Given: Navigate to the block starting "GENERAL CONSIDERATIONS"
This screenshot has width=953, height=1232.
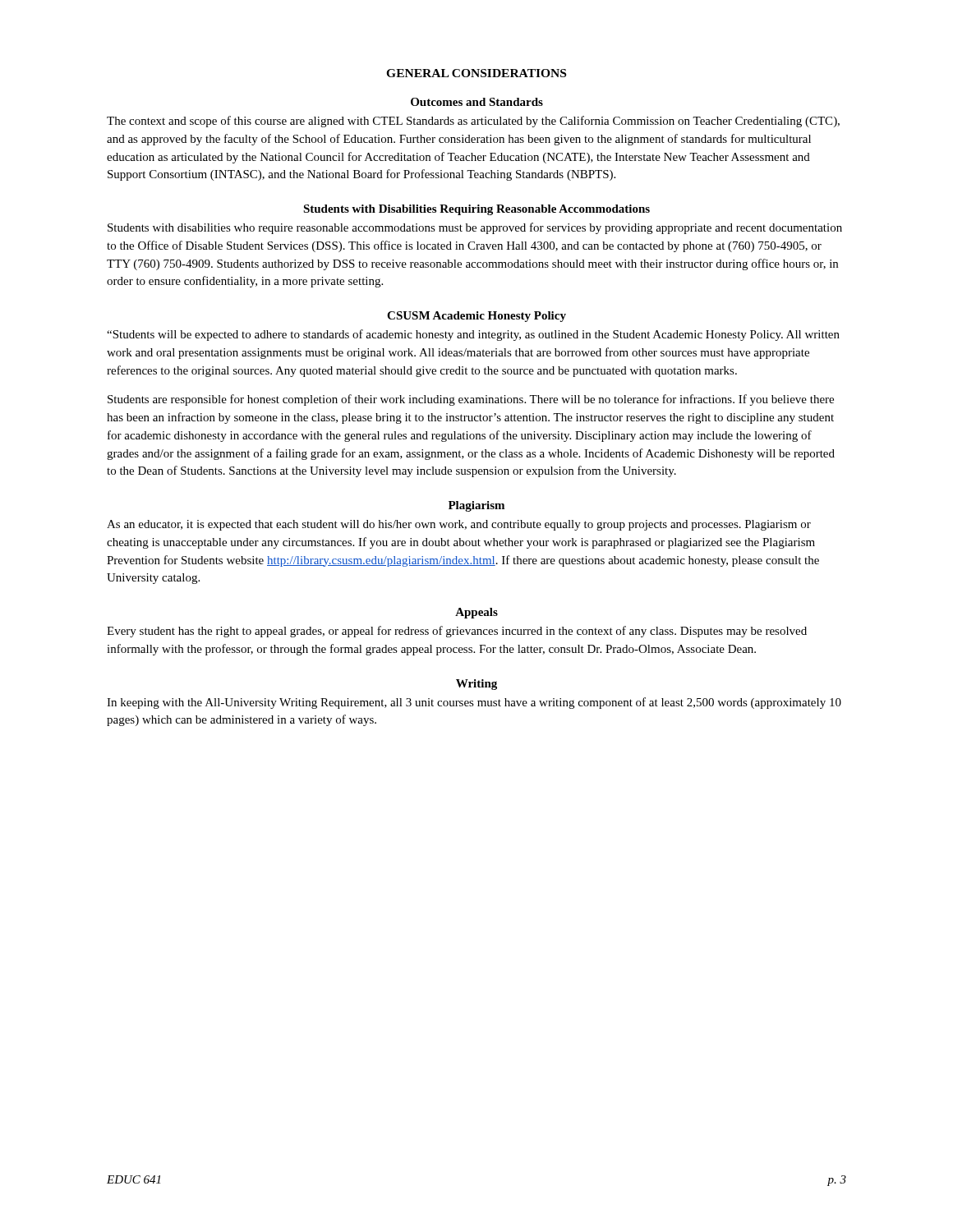Looking at the screenshot, I should tap(476, 73).
